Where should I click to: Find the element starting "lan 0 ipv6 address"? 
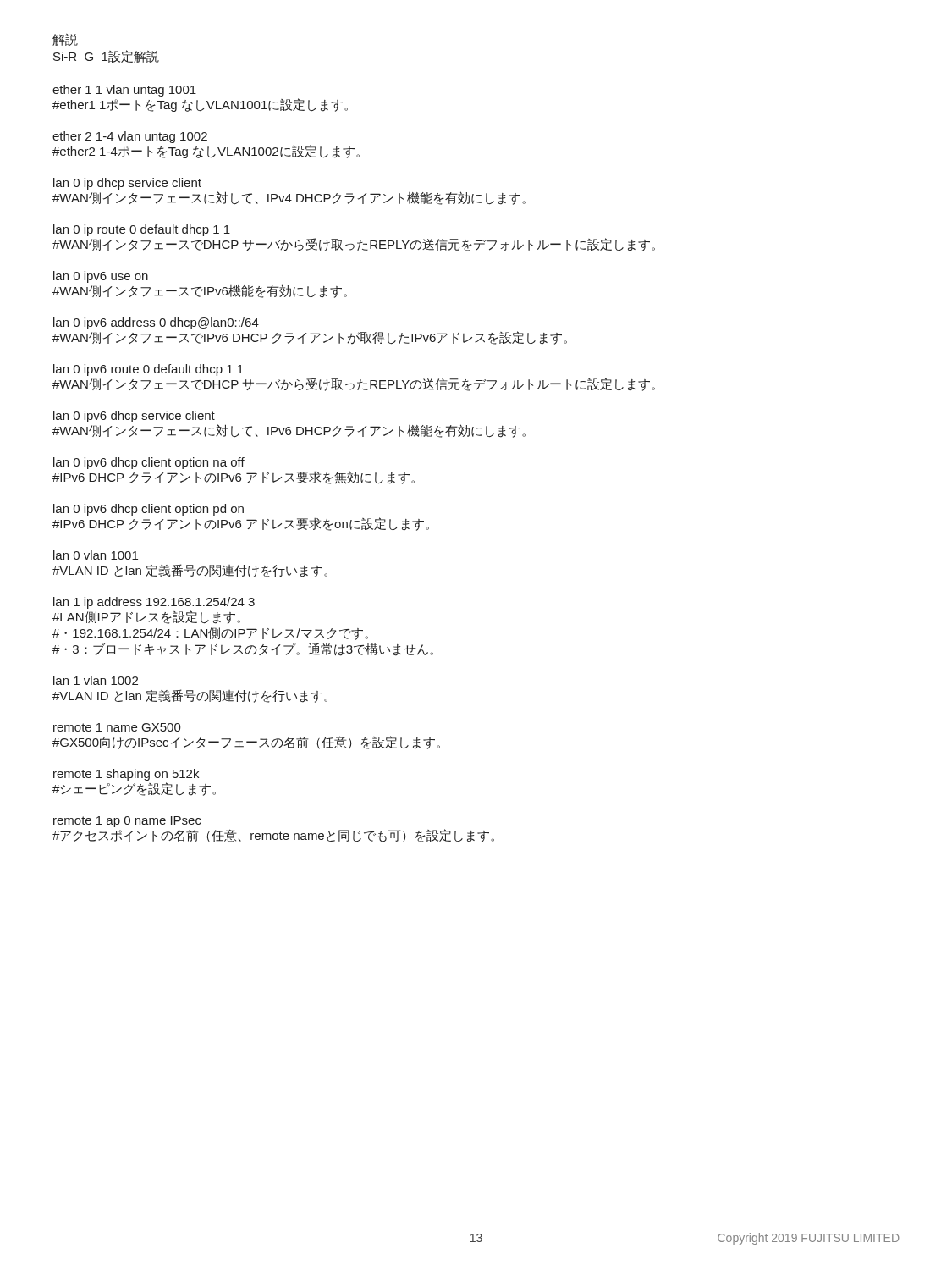(476, 331)
